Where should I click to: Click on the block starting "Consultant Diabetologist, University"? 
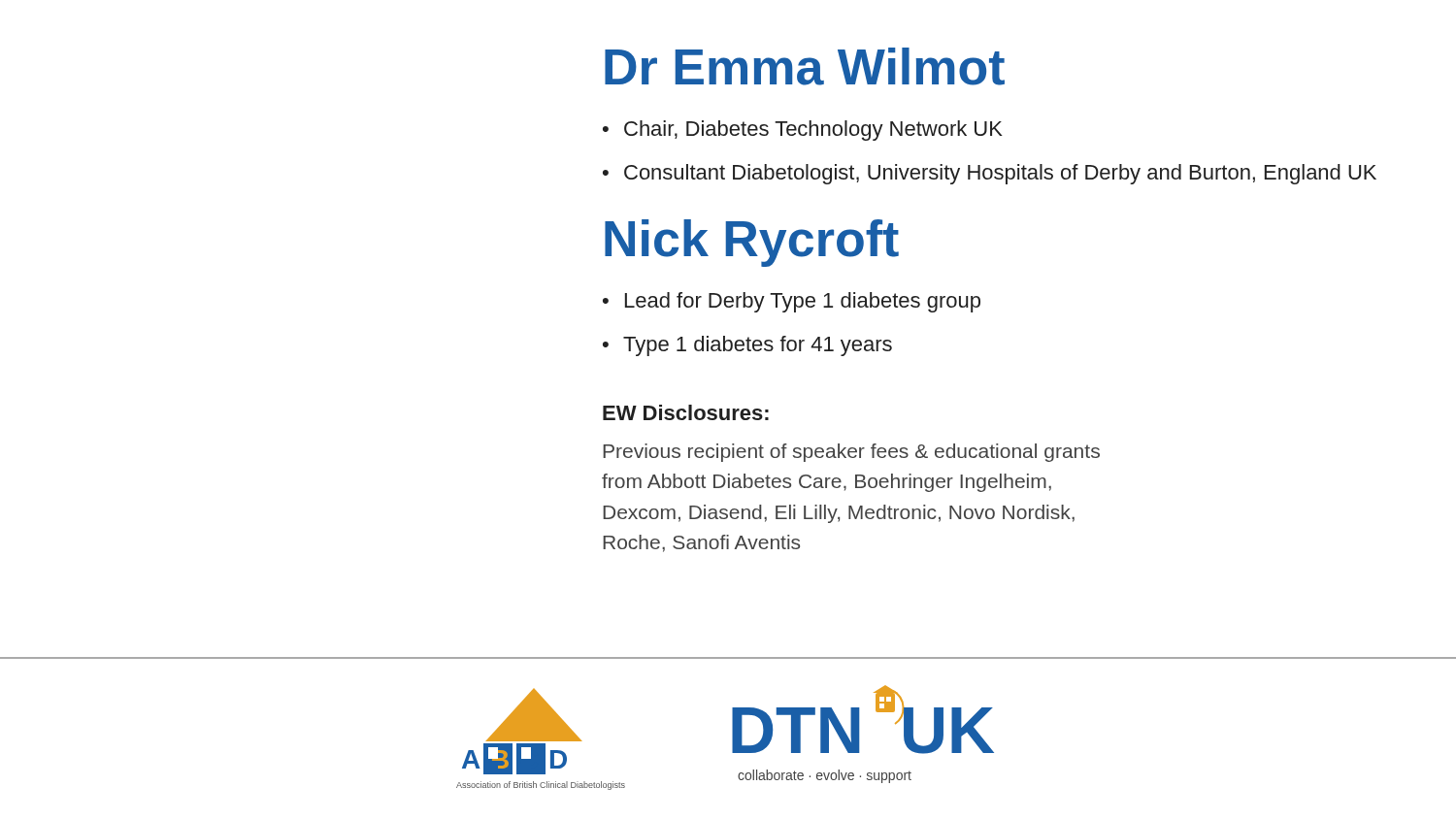tap(1000, 172)
